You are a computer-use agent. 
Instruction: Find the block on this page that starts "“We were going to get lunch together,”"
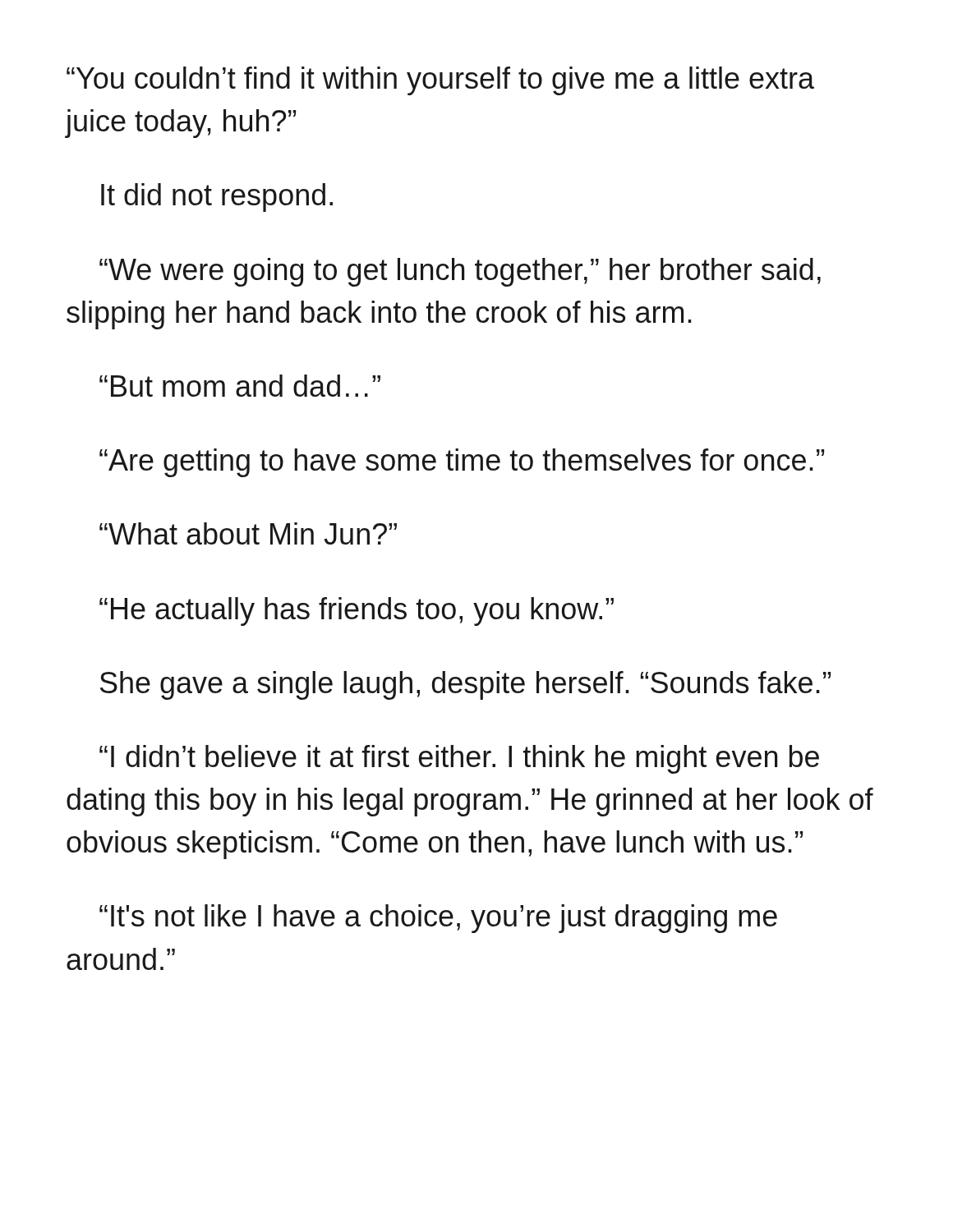pos(444,291)
